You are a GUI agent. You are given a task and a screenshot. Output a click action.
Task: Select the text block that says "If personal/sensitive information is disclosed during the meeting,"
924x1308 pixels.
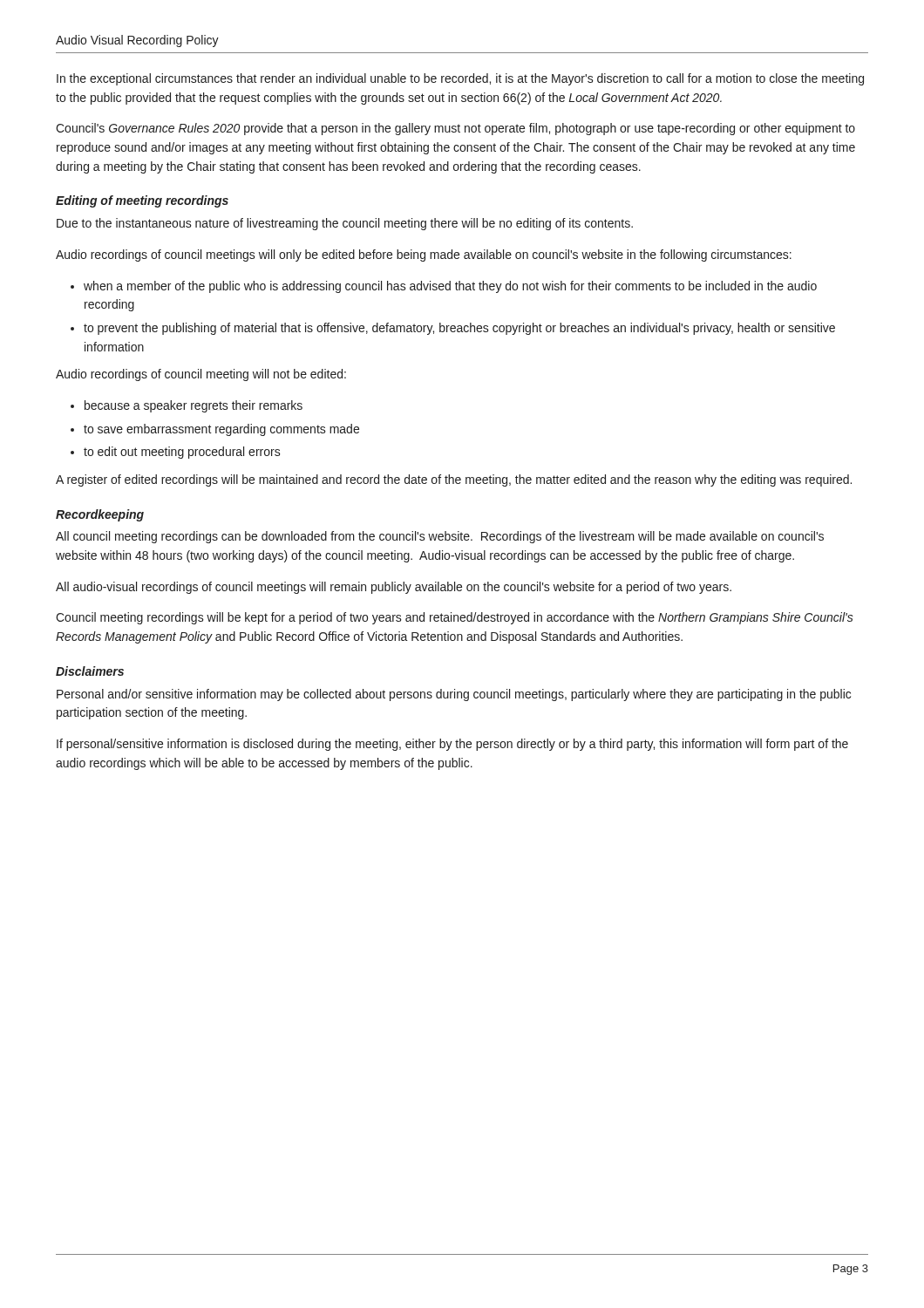452,753
